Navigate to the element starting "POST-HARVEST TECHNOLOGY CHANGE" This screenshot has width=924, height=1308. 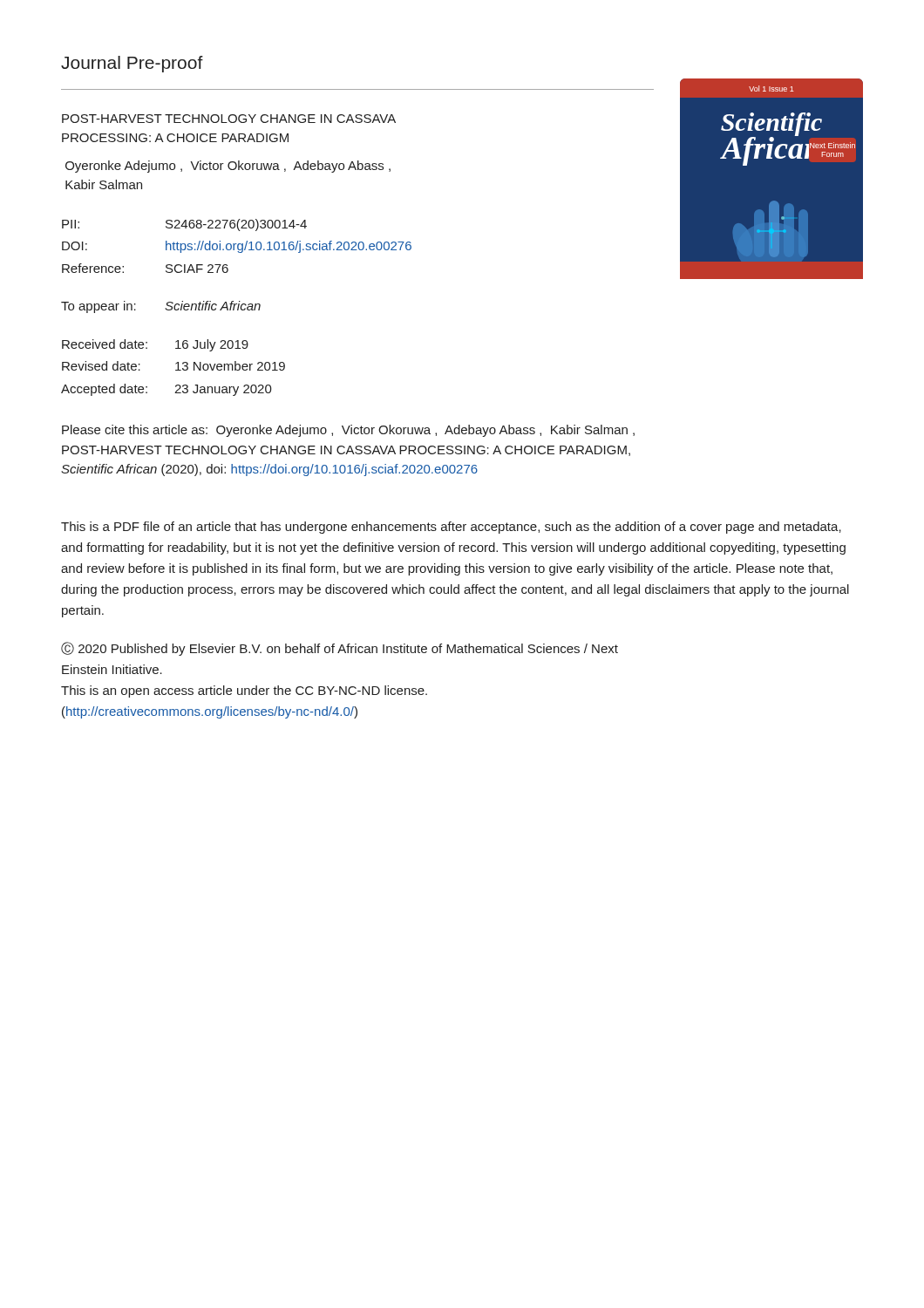click(229, 128)
